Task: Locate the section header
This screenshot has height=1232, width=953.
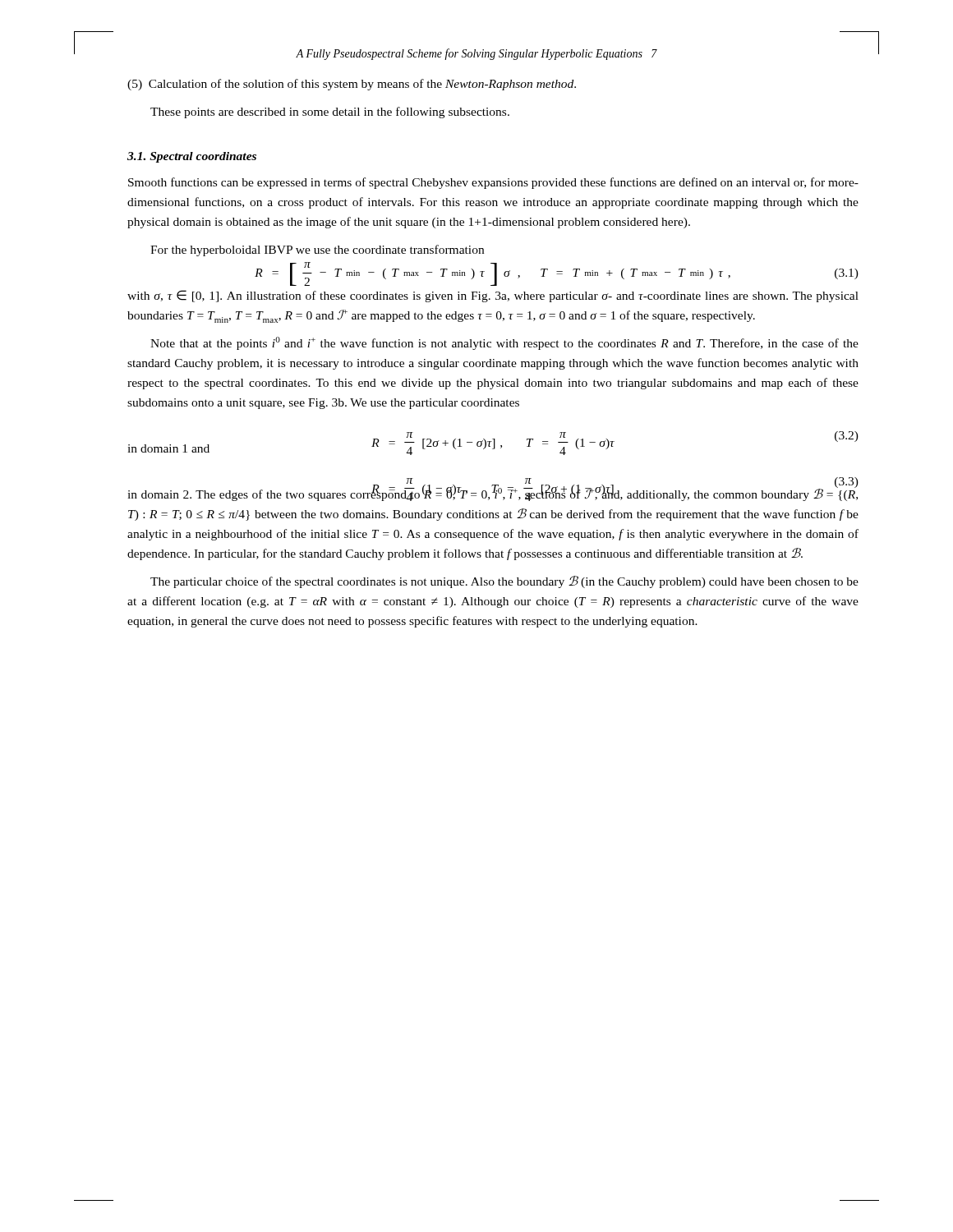Action: coord(192,156)
